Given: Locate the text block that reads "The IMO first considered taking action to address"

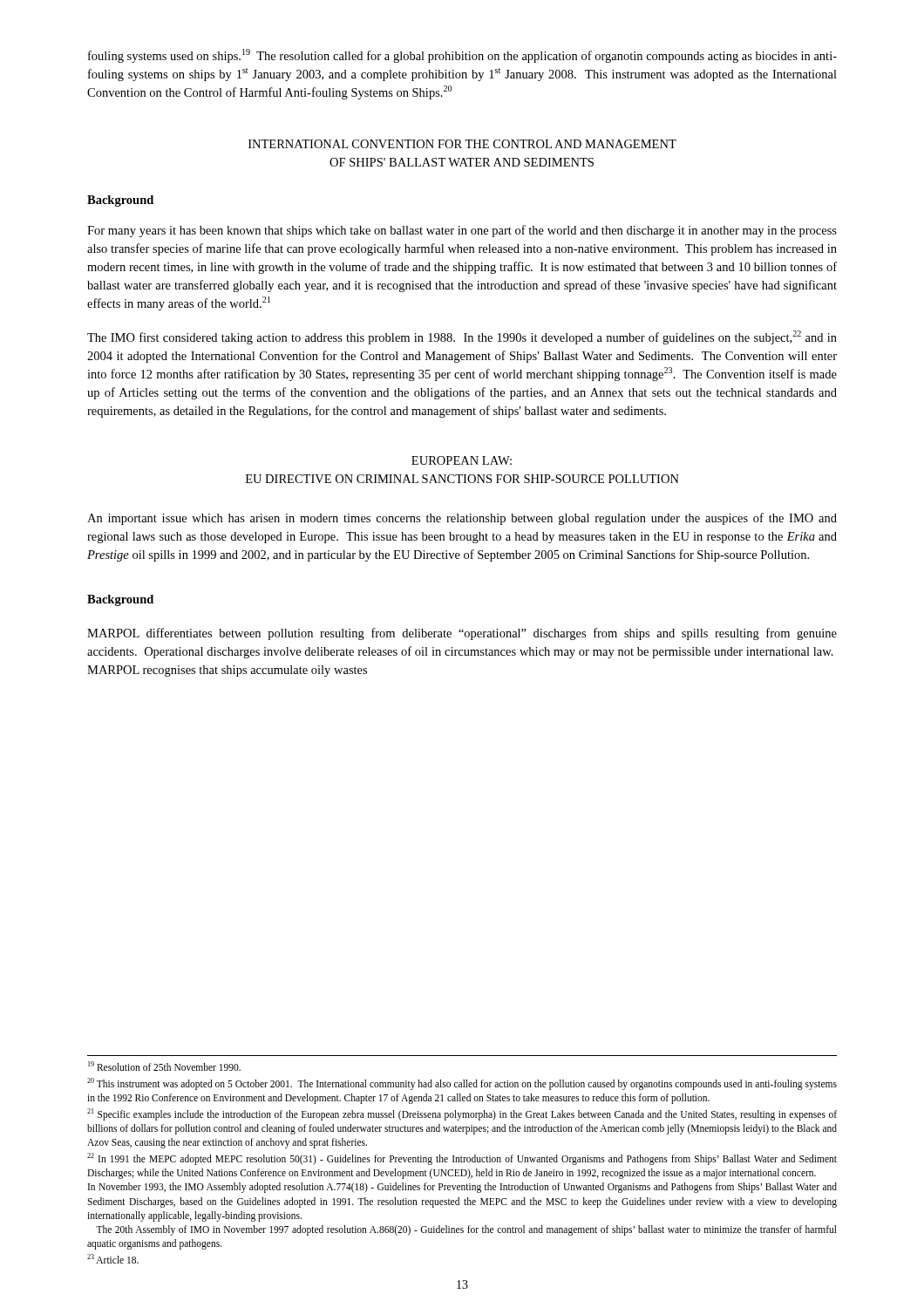Looking at the screenshot, I should tap(462, 375).
